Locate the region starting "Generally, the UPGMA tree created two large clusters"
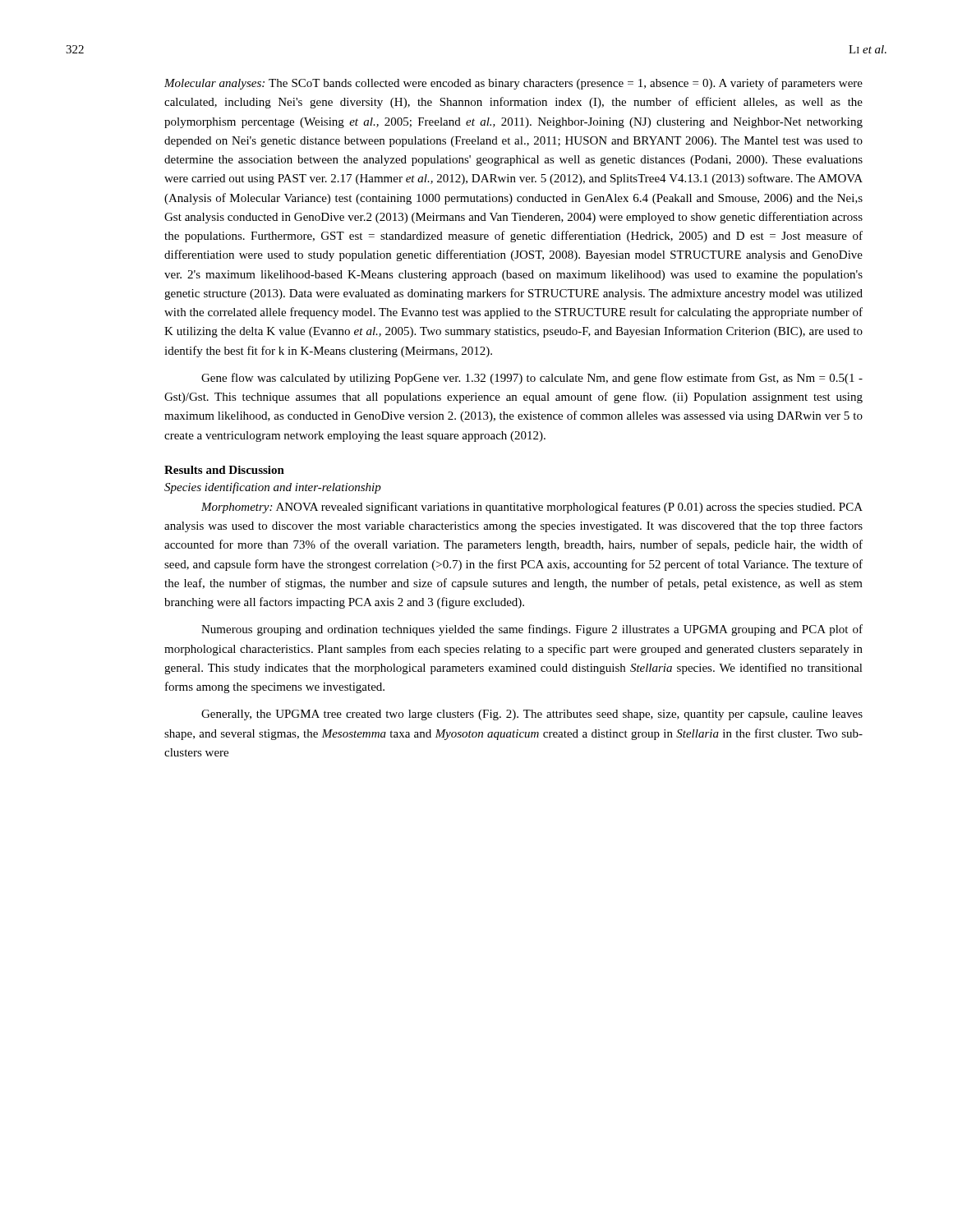This screenshot has width=953, height=1232. coord(513,734)
